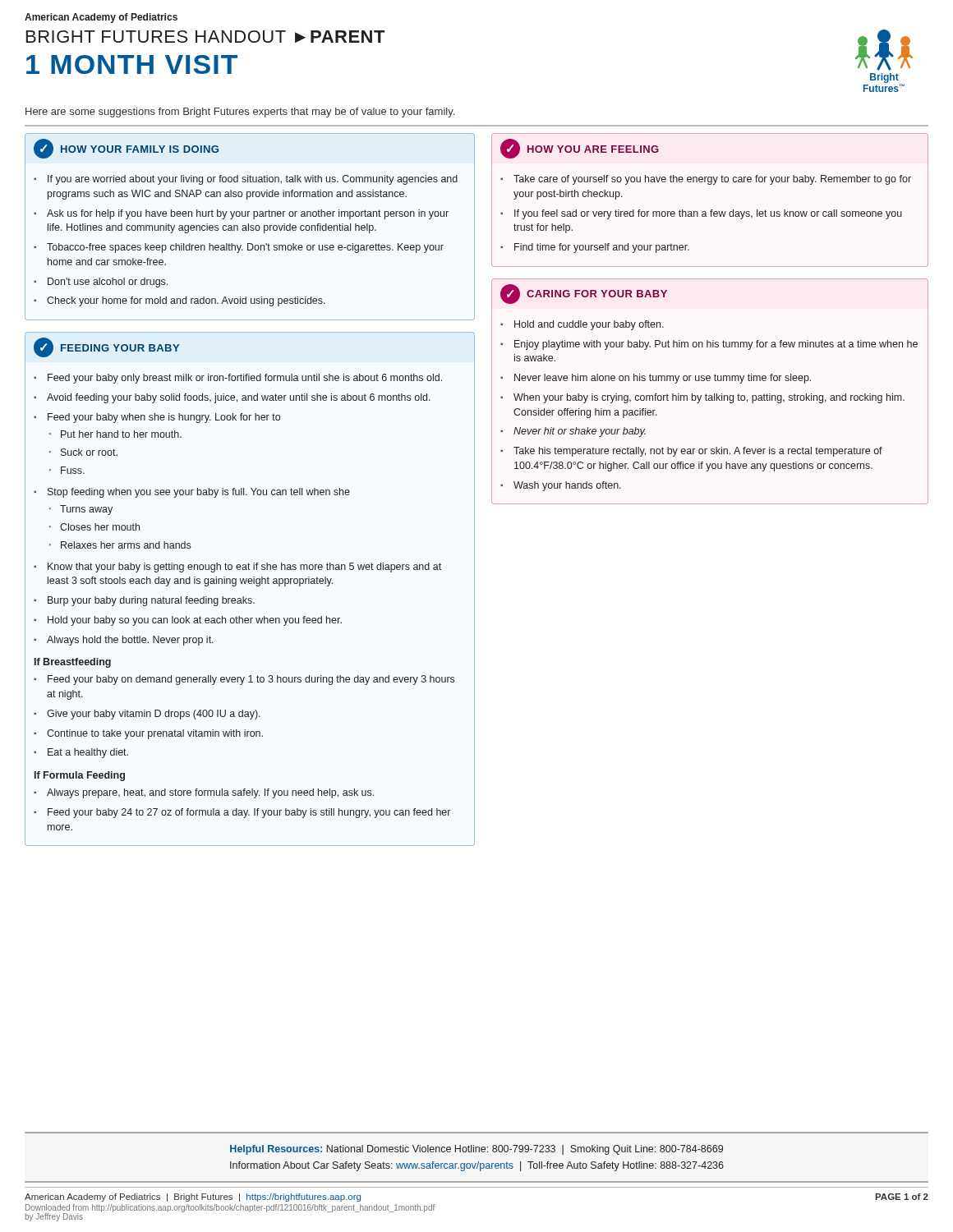Select the block starting "▪Give your baby vitamin D drops (400"

147,714
